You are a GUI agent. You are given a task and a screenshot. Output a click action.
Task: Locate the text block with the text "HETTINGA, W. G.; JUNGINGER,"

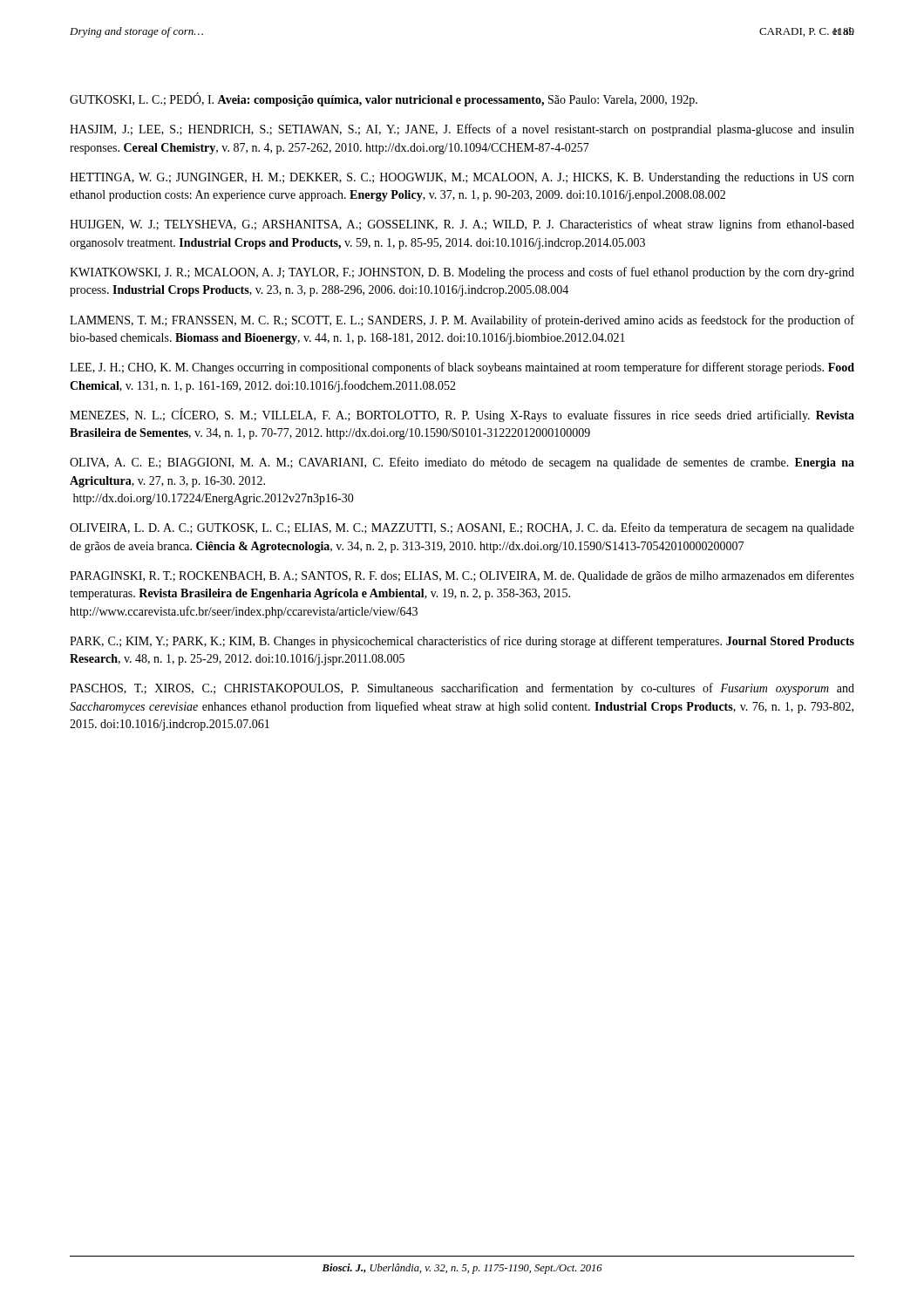pos(462,186)
